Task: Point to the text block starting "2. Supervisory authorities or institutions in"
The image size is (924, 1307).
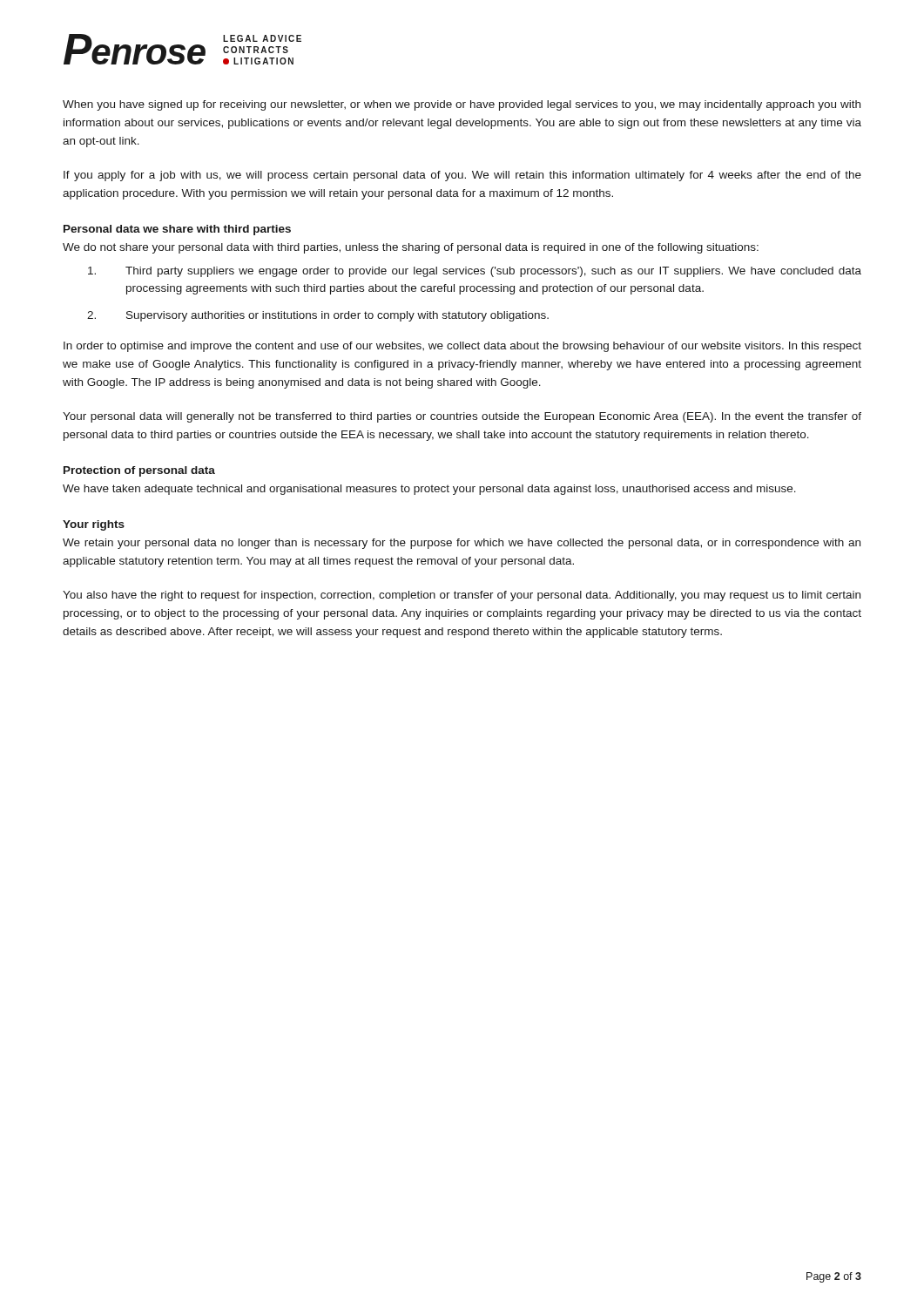Action: click(x=474, y=316)
